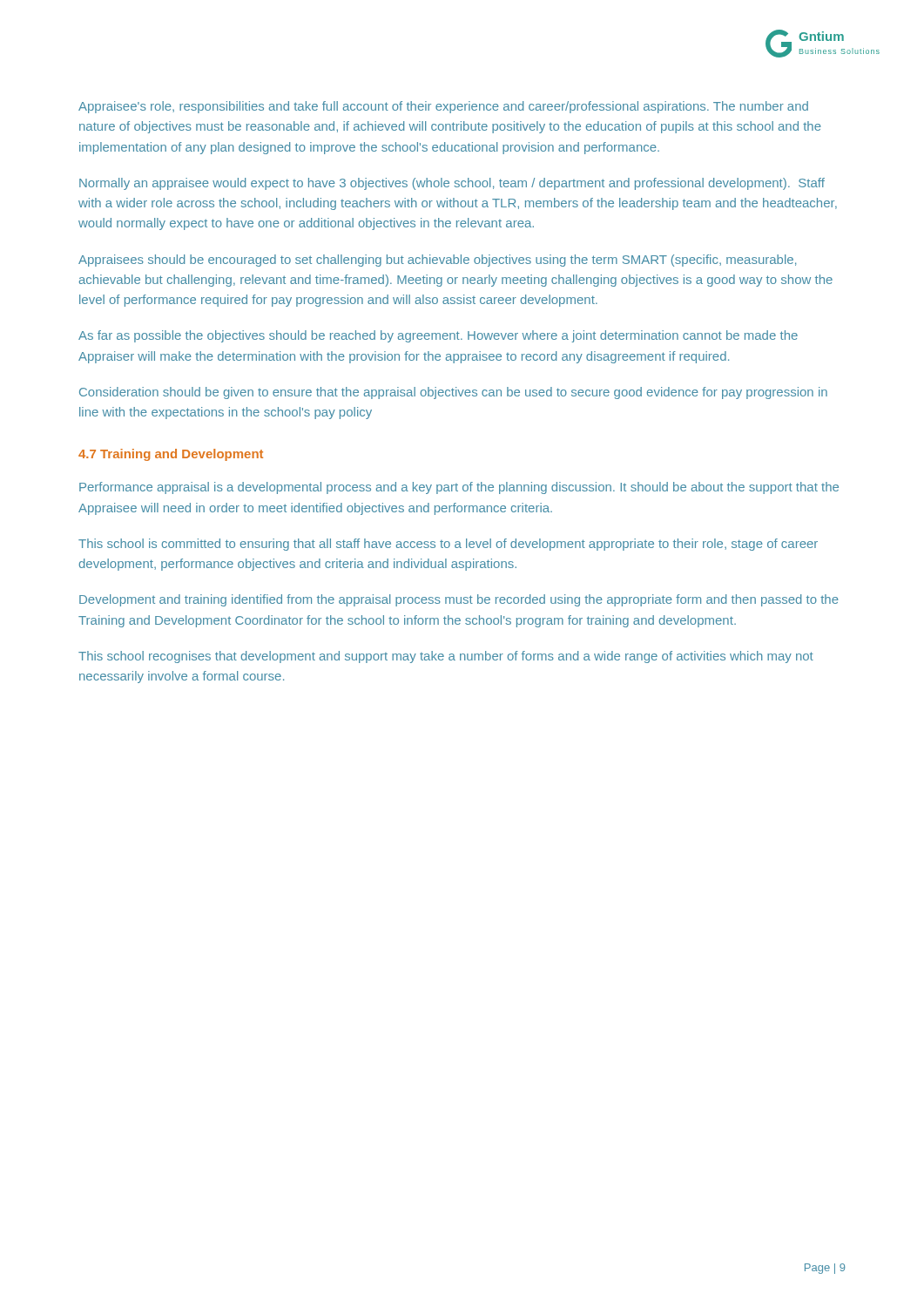
Task: Find the block on this page that starts "Consideration should be given to ensure that"
Action: pos(453,402)
